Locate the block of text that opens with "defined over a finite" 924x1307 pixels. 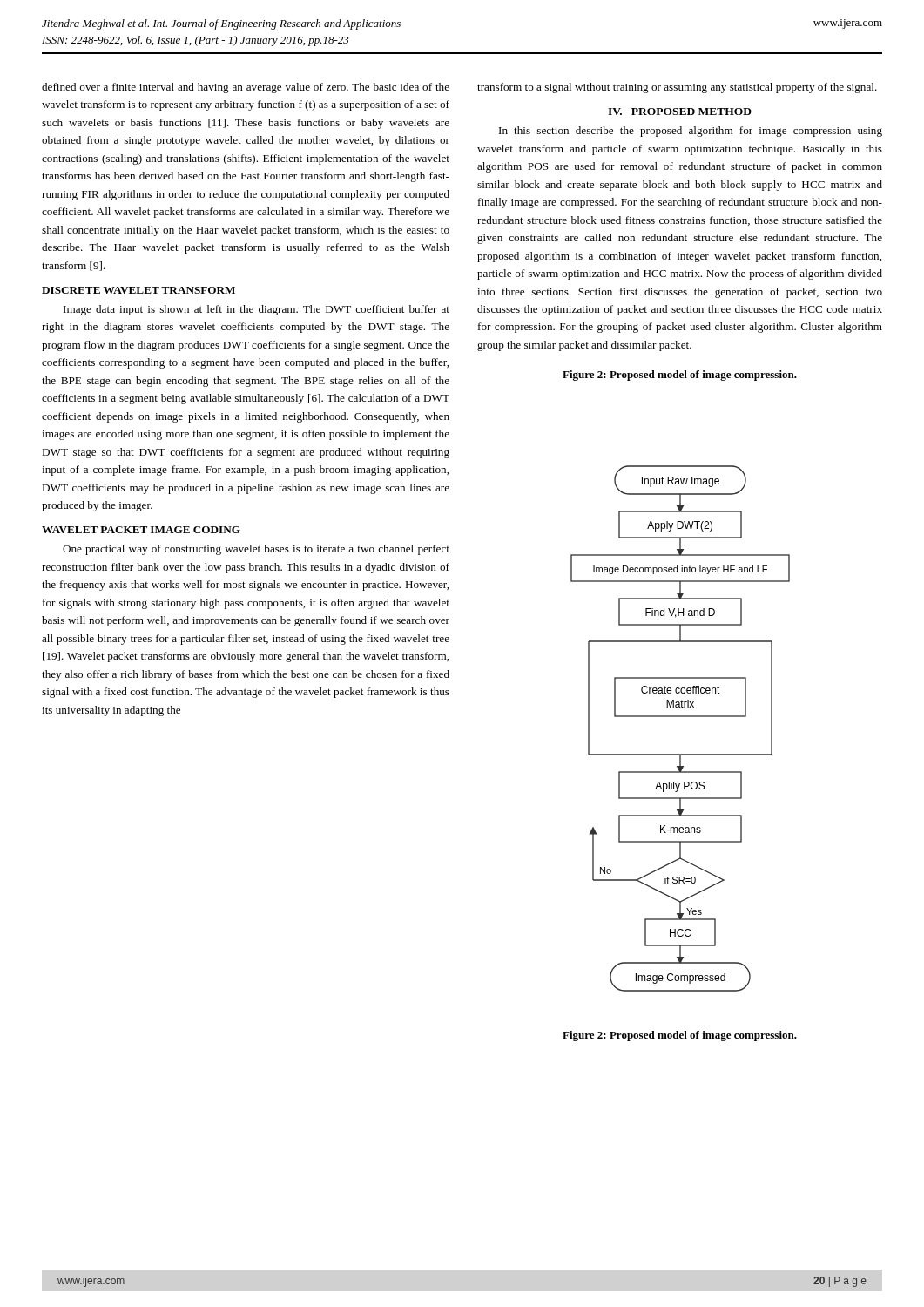(x=246, y=176)
